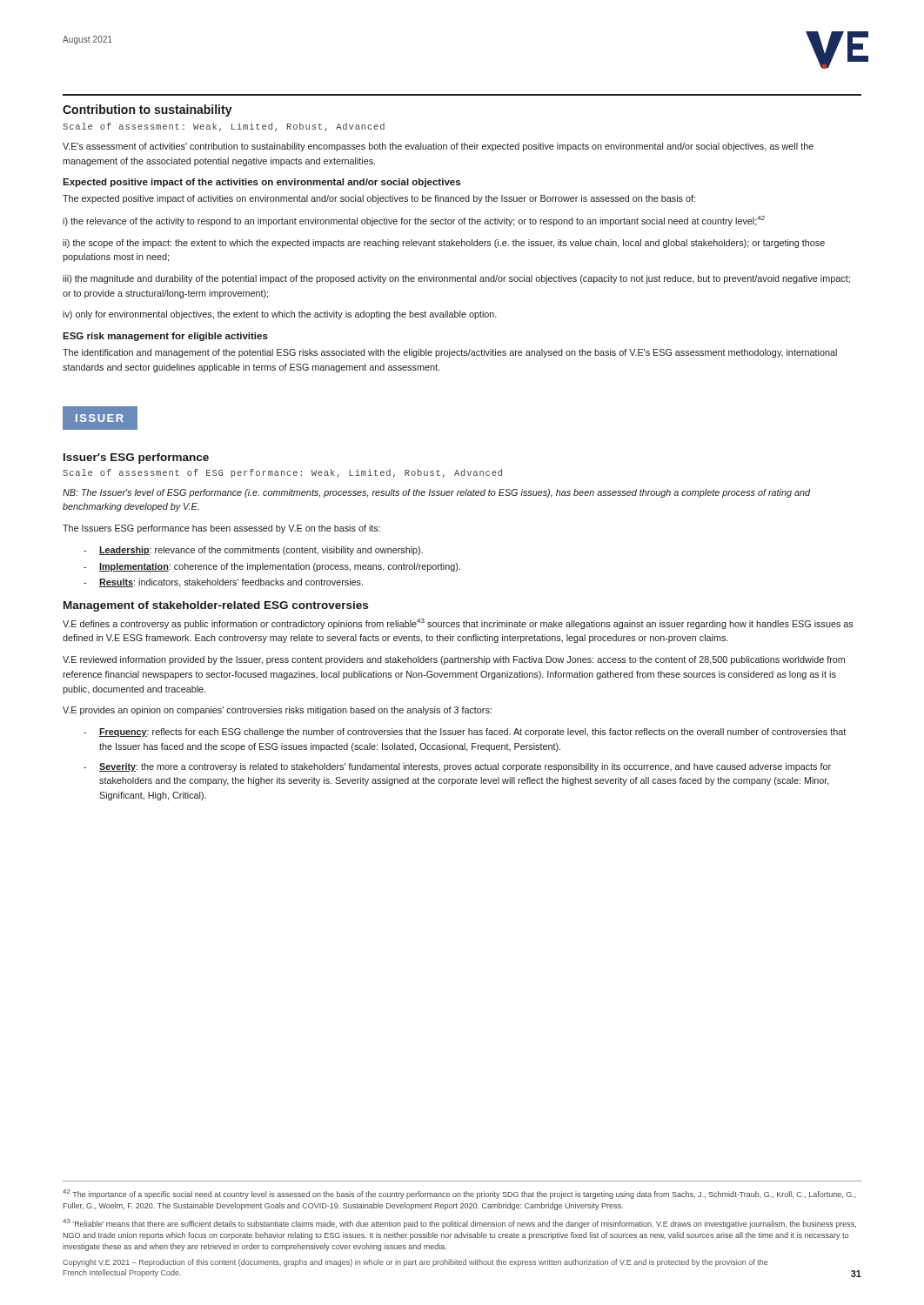Select the region starting "Scale of assessment of ESG performance:"
924x1305 pixels.
[x=462, y=473]
